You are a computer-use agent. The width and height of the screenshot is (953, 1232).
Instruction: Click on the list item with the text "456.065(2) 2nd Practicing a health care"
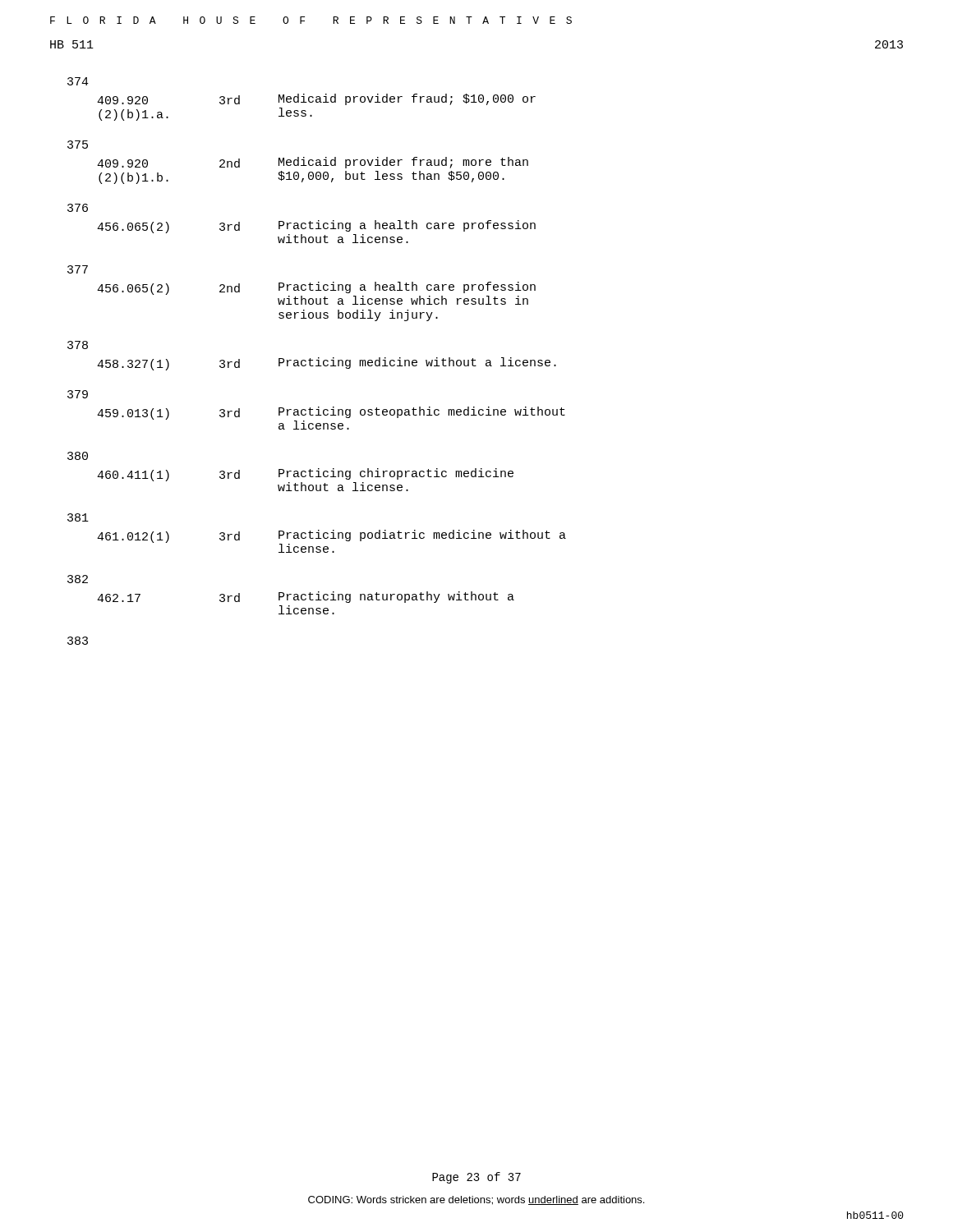(476, 302)
